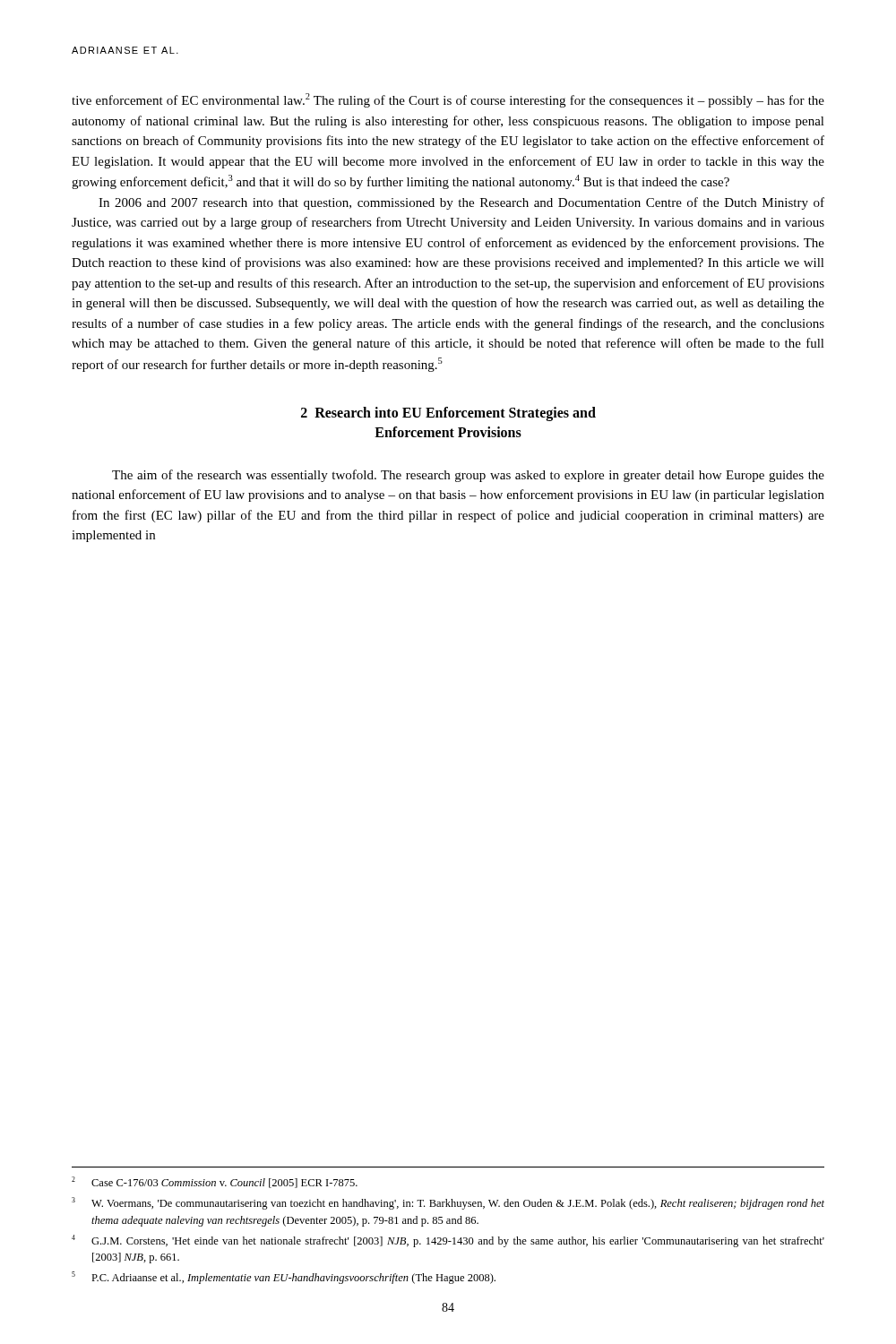Navigate to the element starting "The aim of the research was essentially twofold."
The width and height of the screenshot is (896, 1344).
(x=448, y=505)
